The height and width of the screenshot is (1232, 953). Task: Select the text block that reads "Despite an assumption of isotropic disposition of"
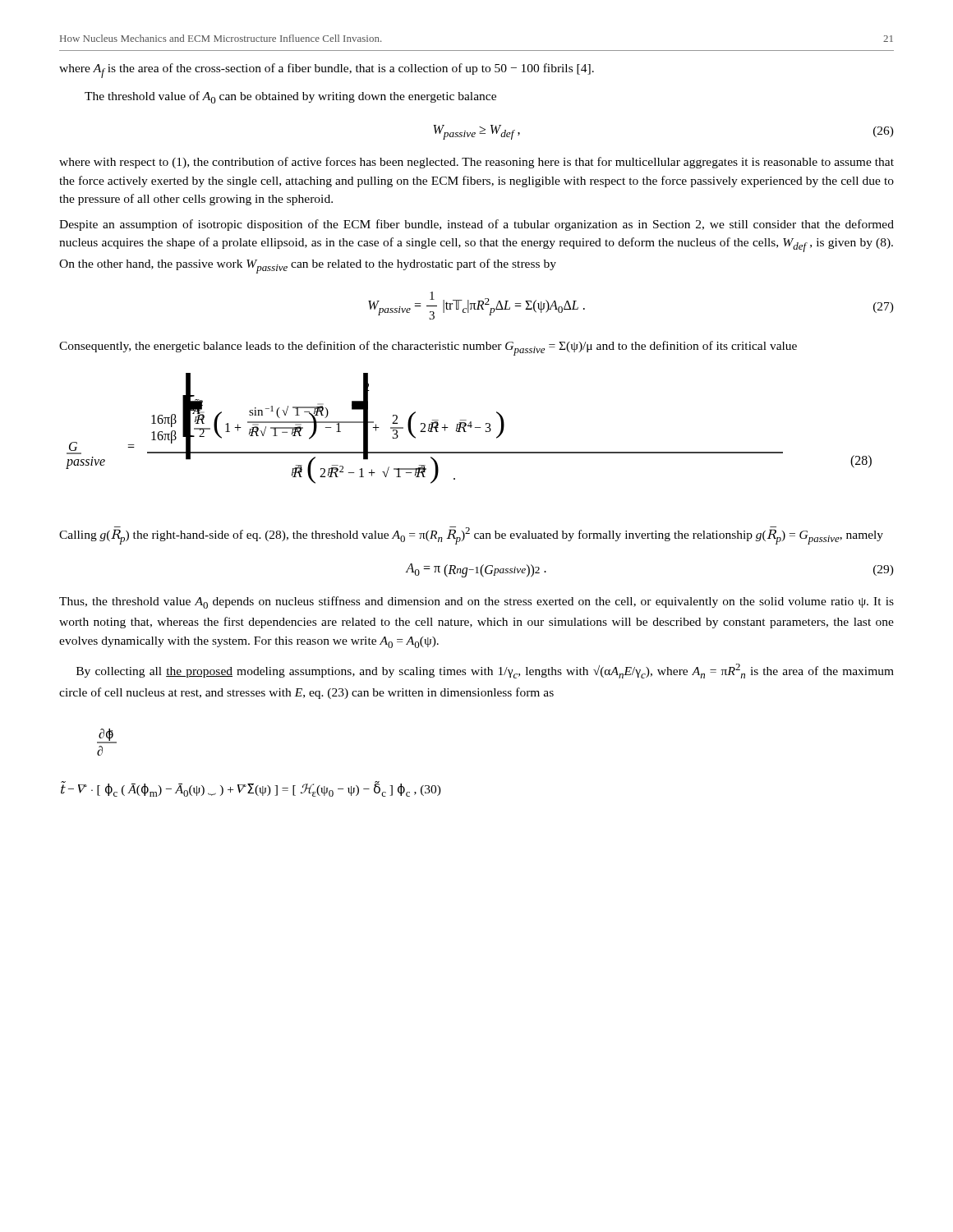(476, 245)
